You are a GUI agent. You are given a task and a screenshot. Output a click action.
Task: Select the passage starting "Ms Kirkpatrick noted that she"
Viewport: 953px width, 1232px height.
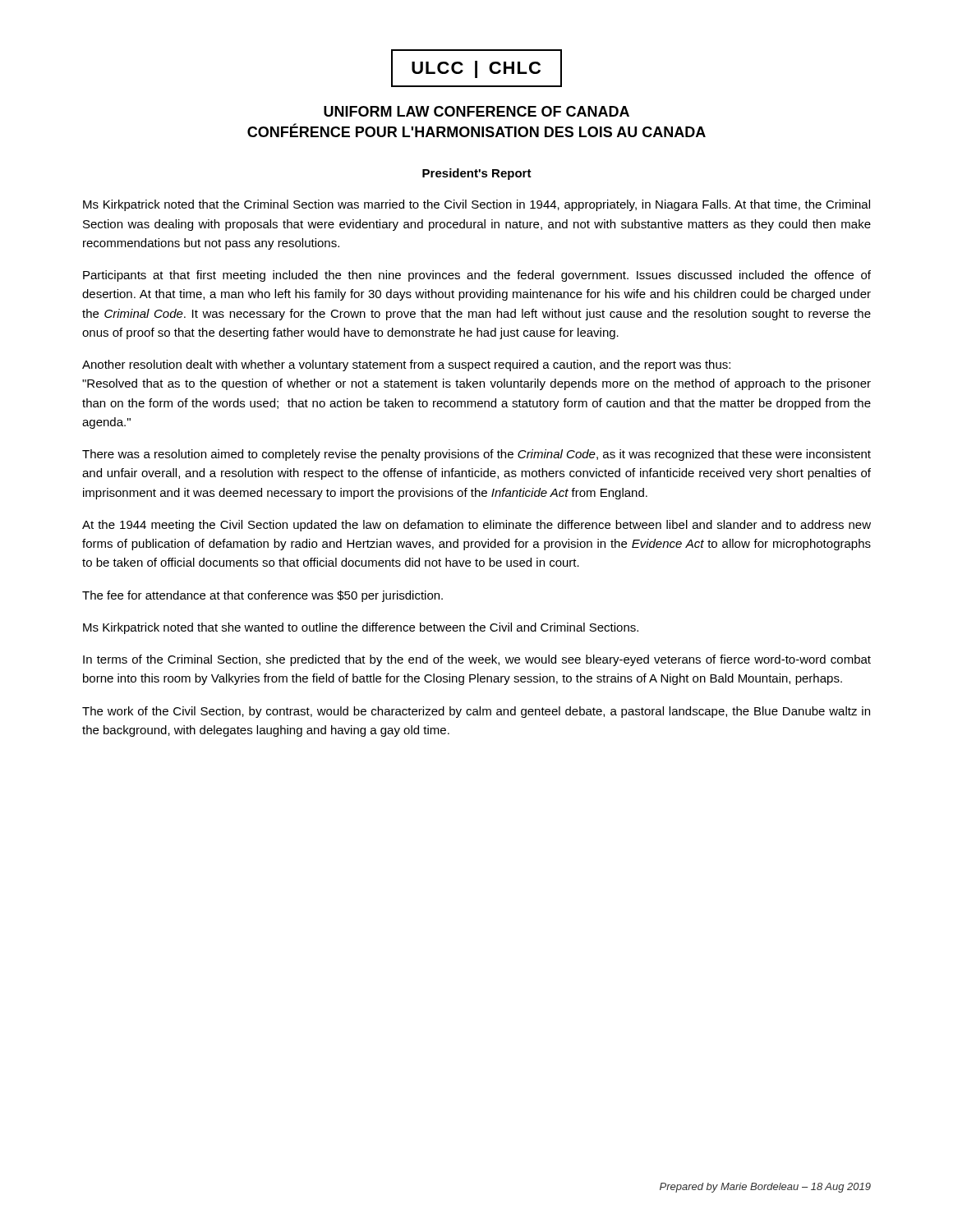tap(361, 627)
